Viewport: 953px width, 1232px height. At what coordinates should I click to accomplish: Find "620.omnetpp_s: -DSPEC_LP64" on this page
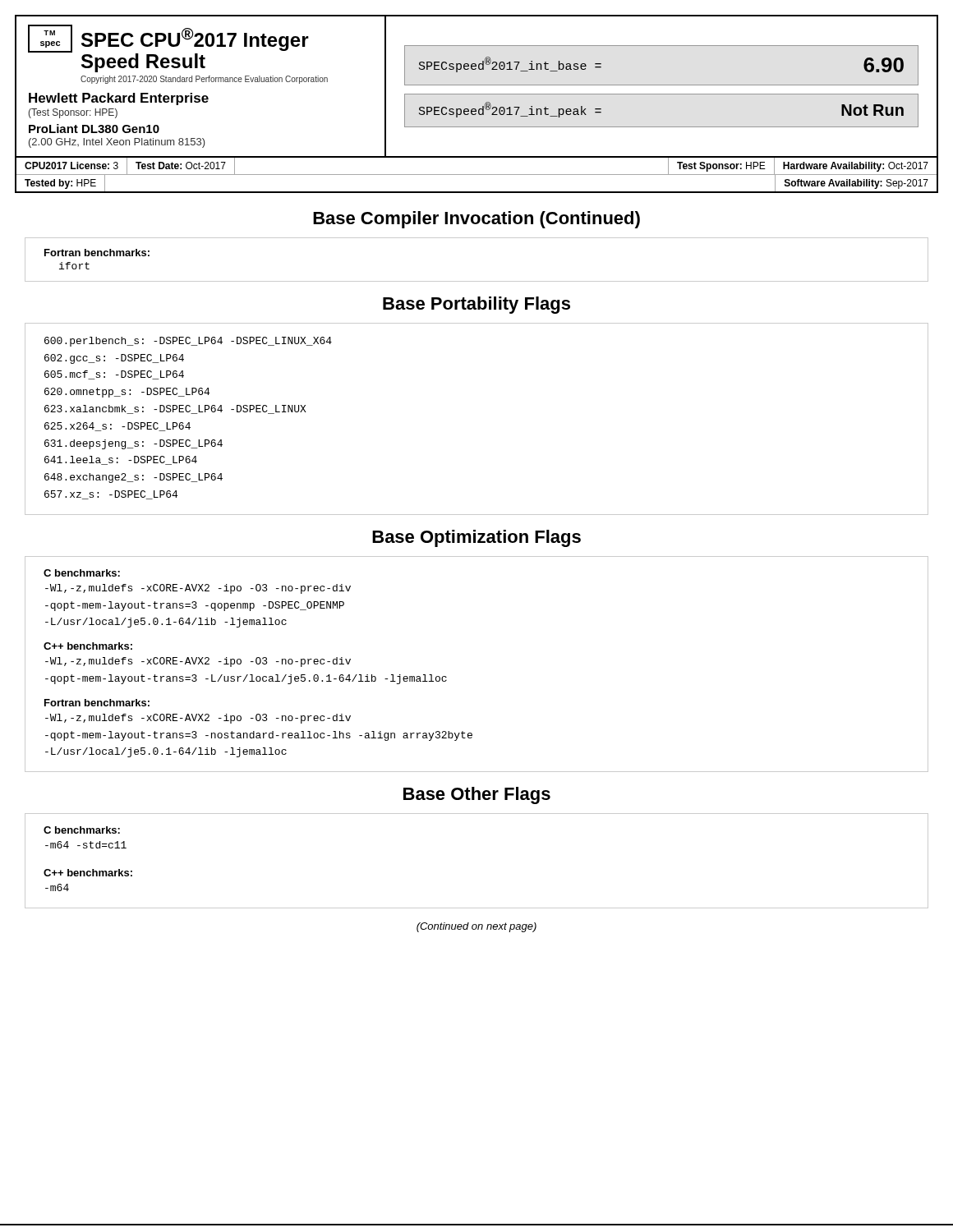[x=127, y=392]
